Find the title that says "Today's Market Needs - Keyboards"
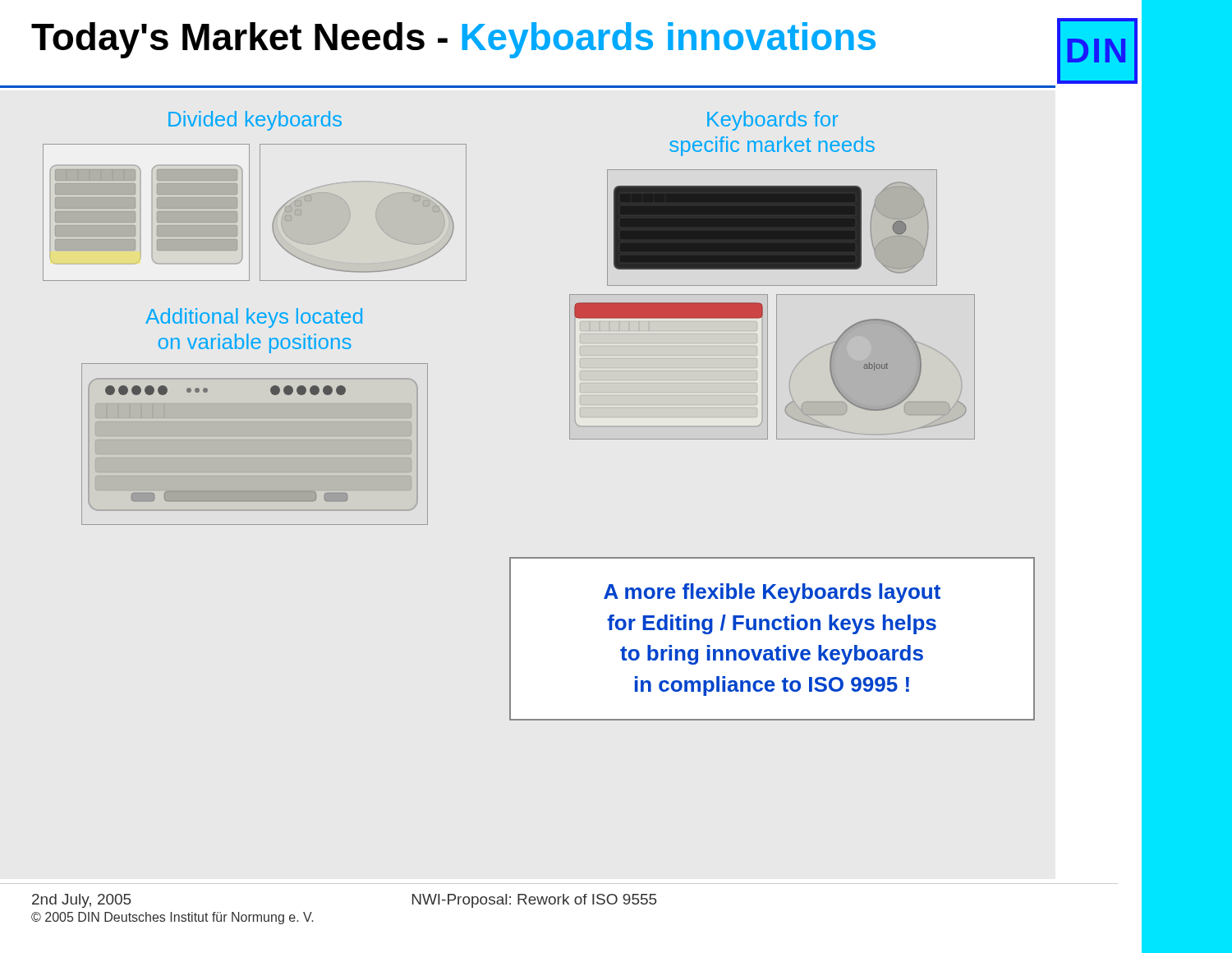The image size is (1232, 953). coord(454,37)
